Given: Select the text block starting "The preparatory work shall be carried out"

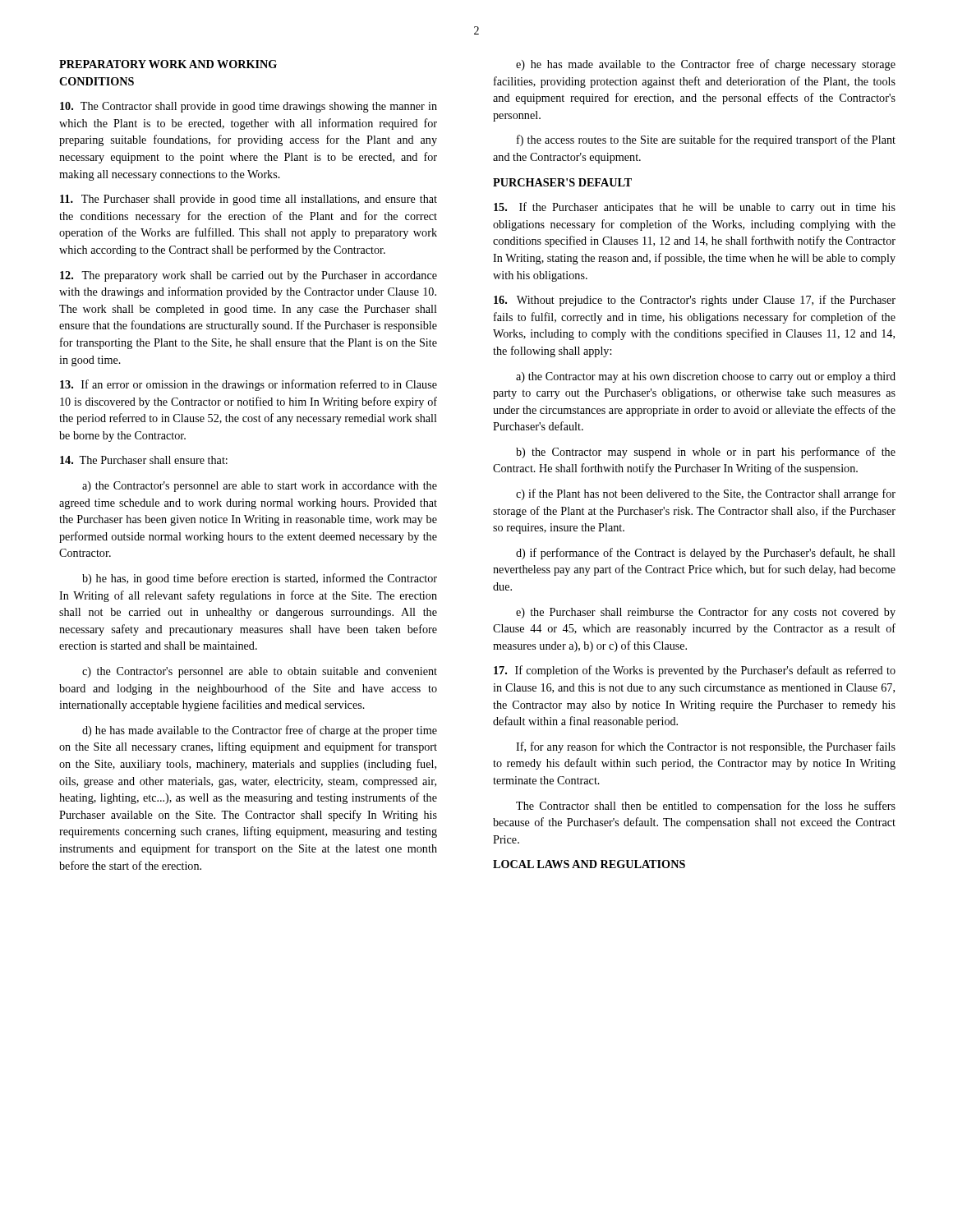Looking at the screenshot, I should (248, 317).
